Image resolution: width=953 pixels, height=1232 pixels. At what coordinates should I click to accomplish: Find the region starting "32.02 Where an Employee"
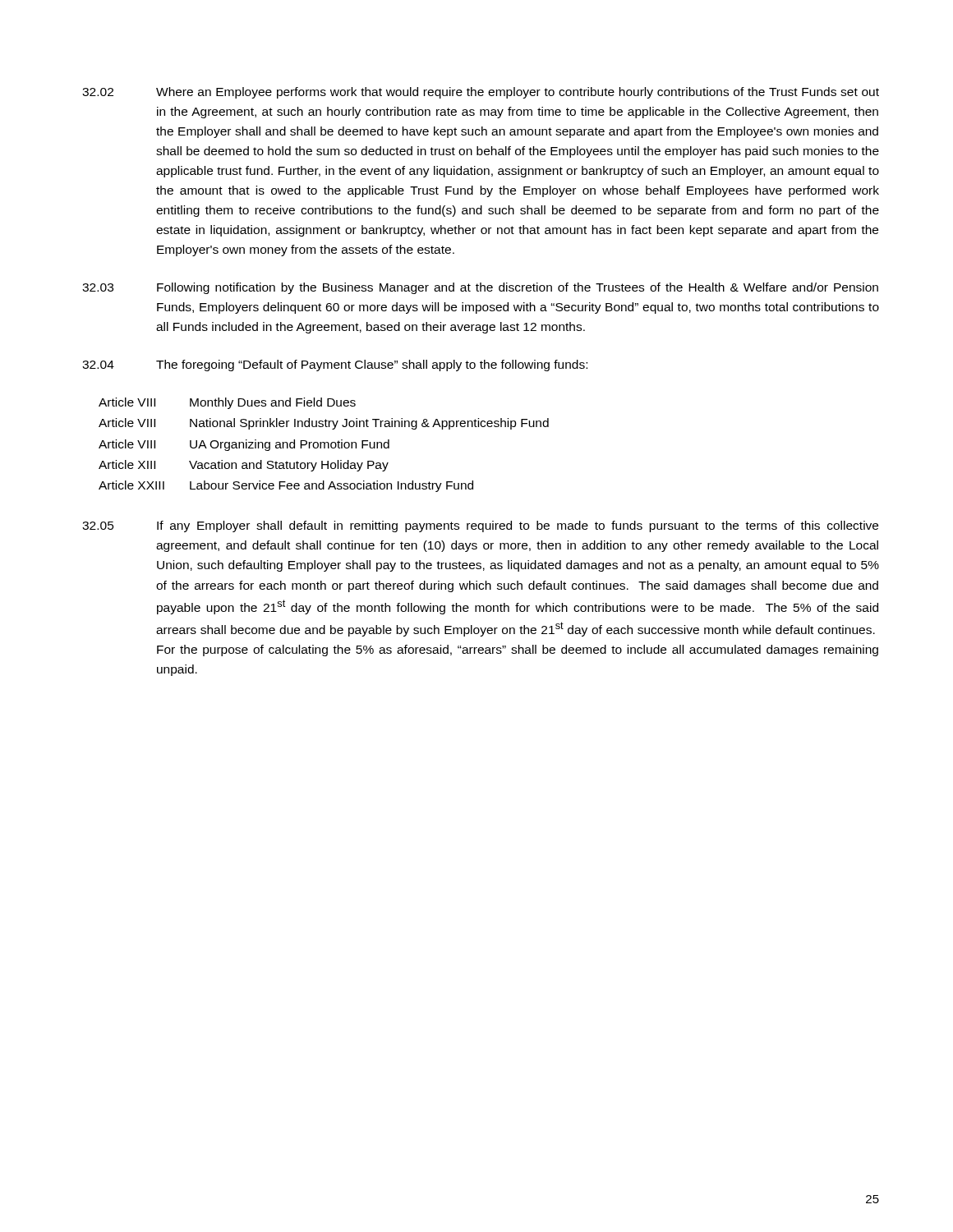tap(481, 171)
